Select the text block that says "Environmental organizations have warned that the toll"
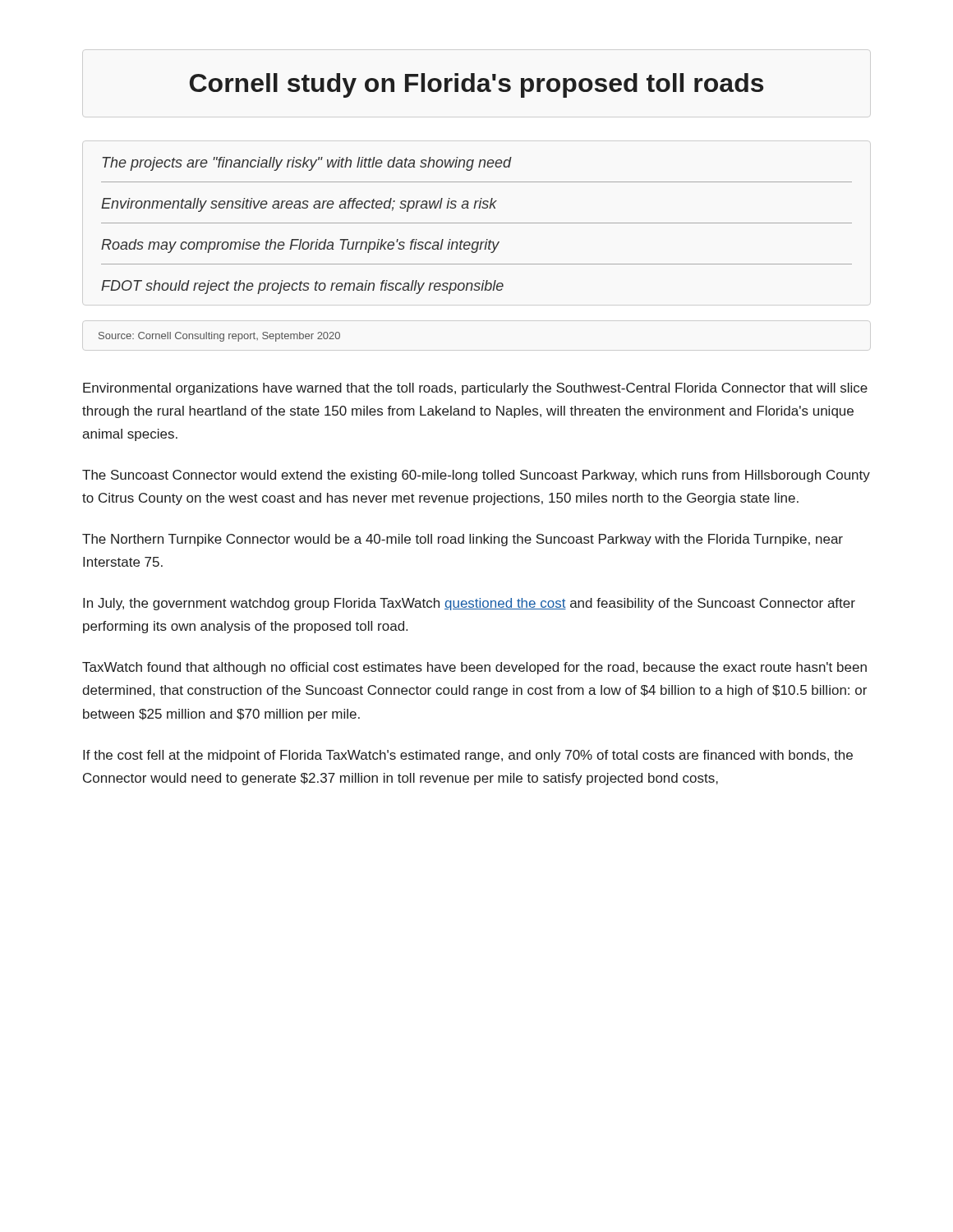Viewport: 953px width, 1232px height. click(476, 412)
